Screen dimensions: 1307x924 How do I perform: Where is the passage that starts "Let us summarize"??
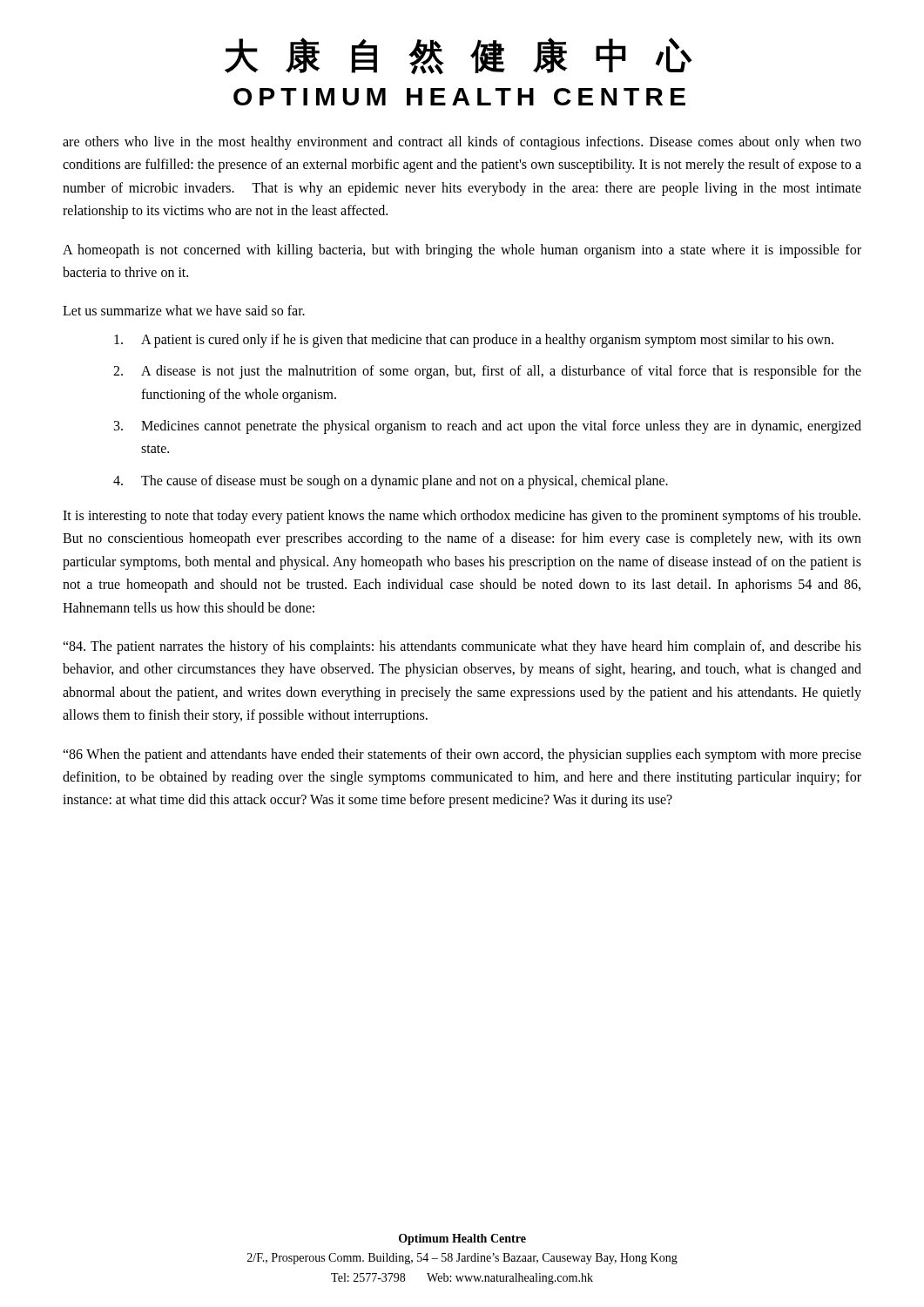tap(184, 311)
